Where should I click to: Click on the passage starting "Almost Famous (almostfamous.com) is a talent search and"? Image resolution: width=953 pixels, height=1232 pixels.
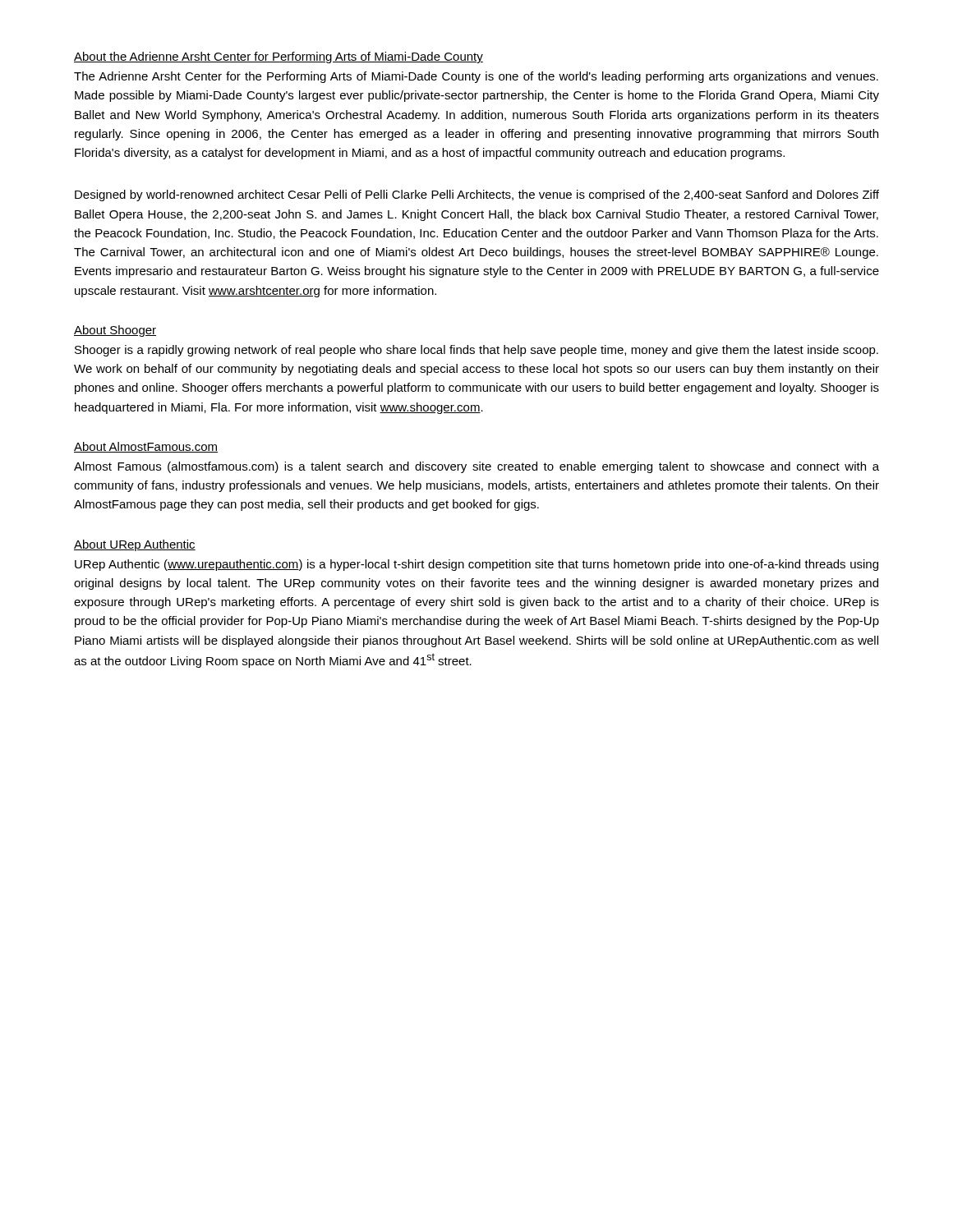(476, 485)
